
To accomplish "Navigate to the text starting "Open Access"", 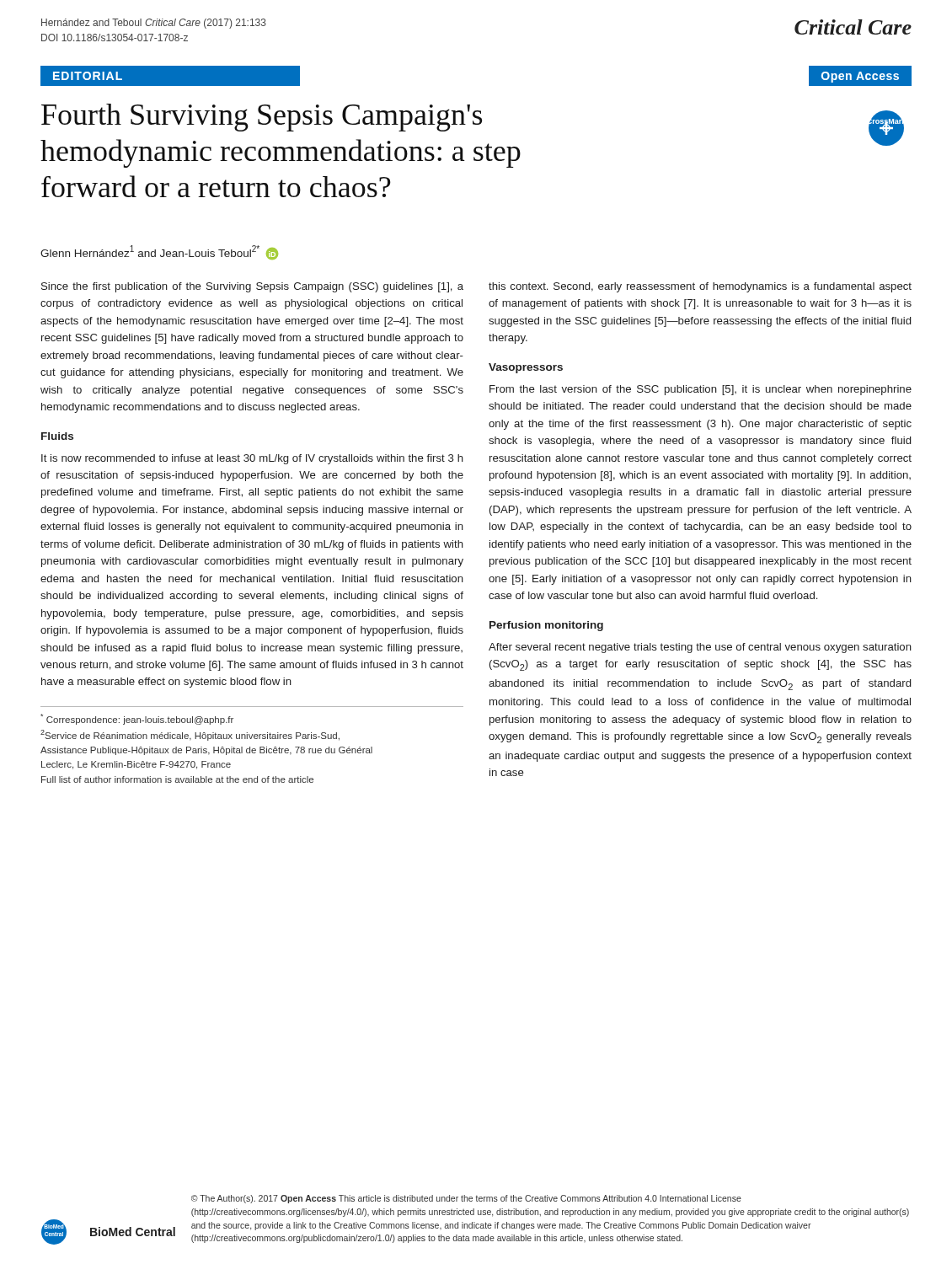I will tap(860, 76).
